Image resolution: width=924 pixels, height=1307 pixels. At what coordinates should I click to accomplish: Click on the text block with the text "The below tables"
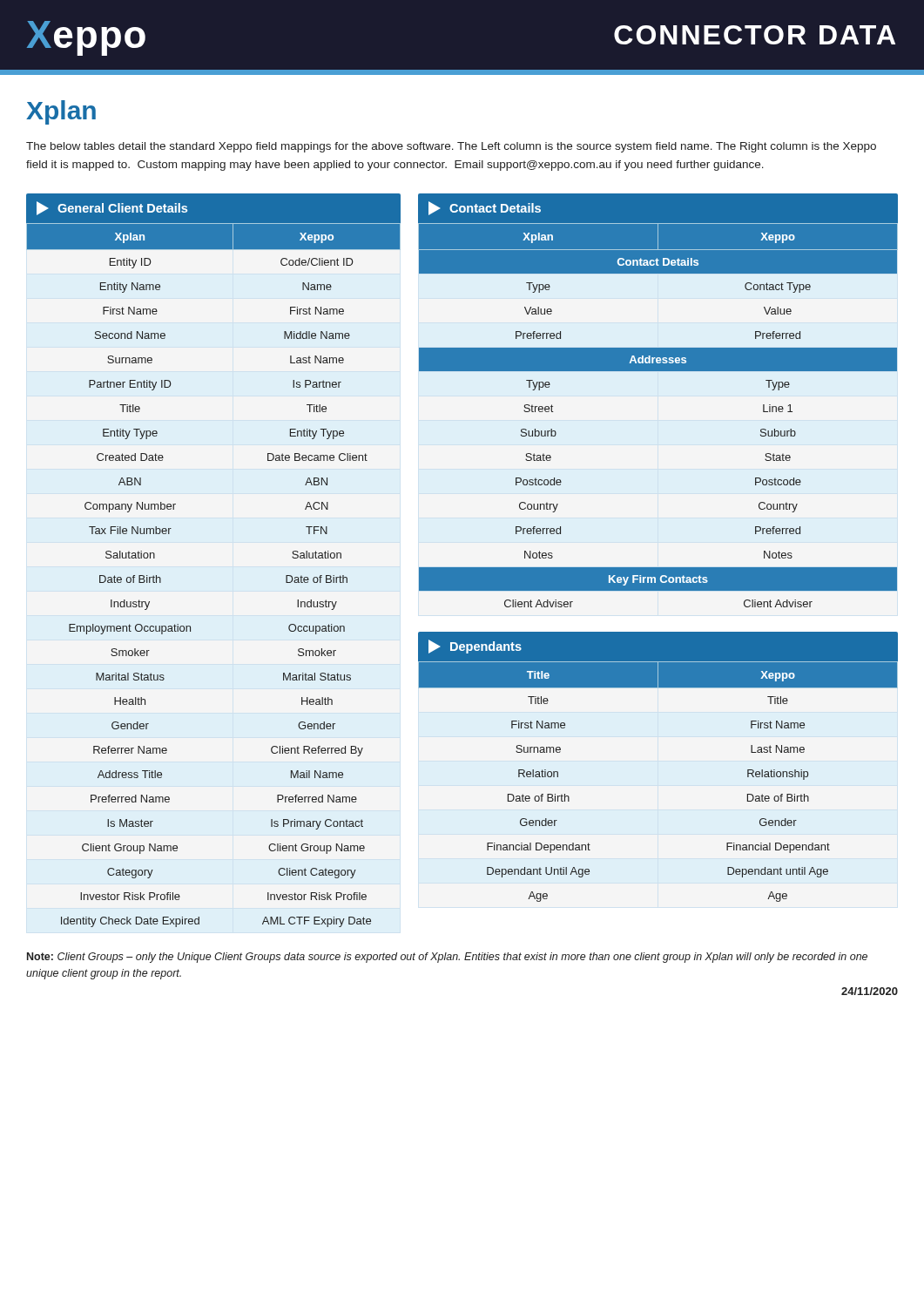click(451, 155)
